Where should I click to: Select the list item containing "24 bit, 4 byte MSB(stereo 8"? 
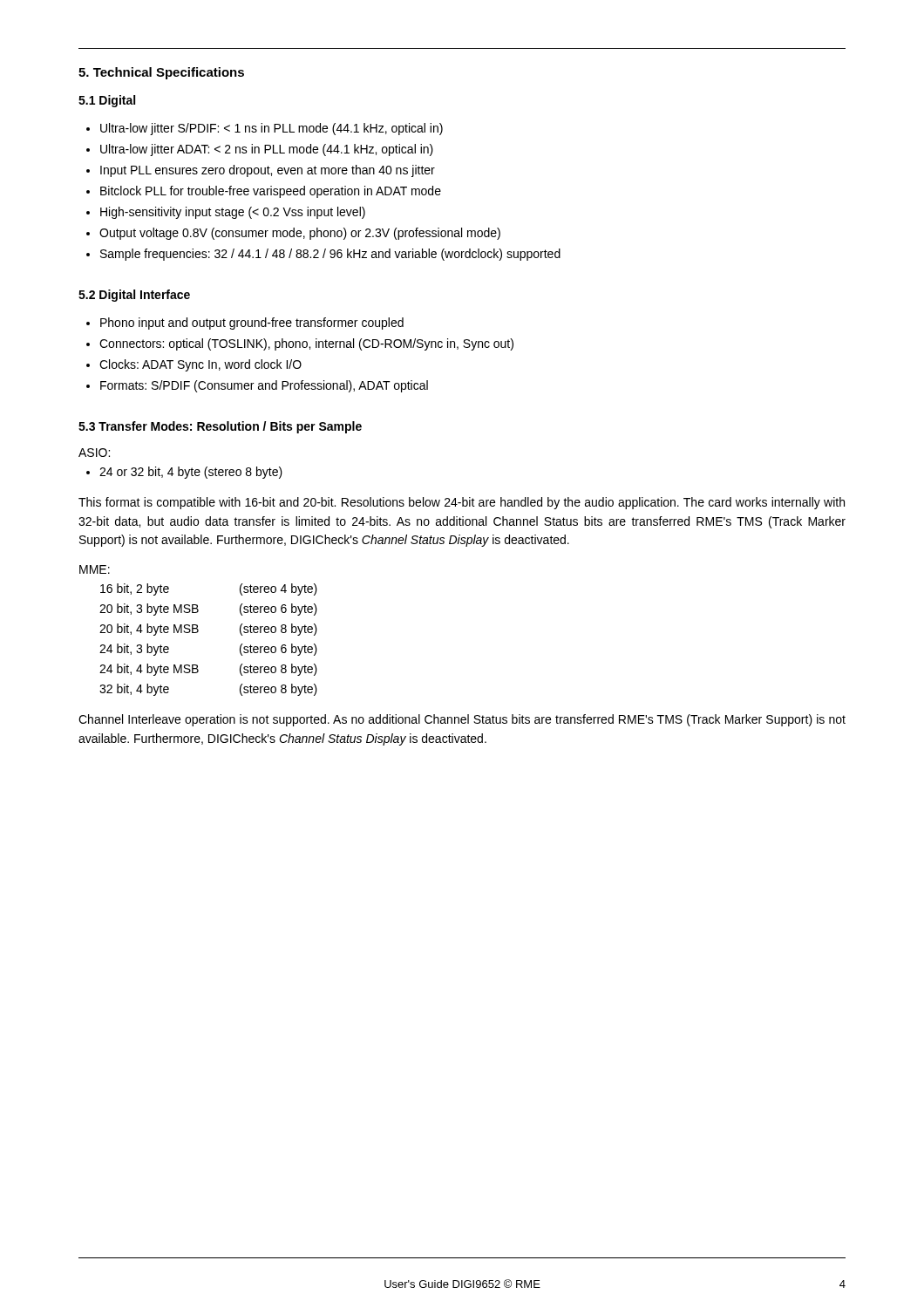pos(208,669)
